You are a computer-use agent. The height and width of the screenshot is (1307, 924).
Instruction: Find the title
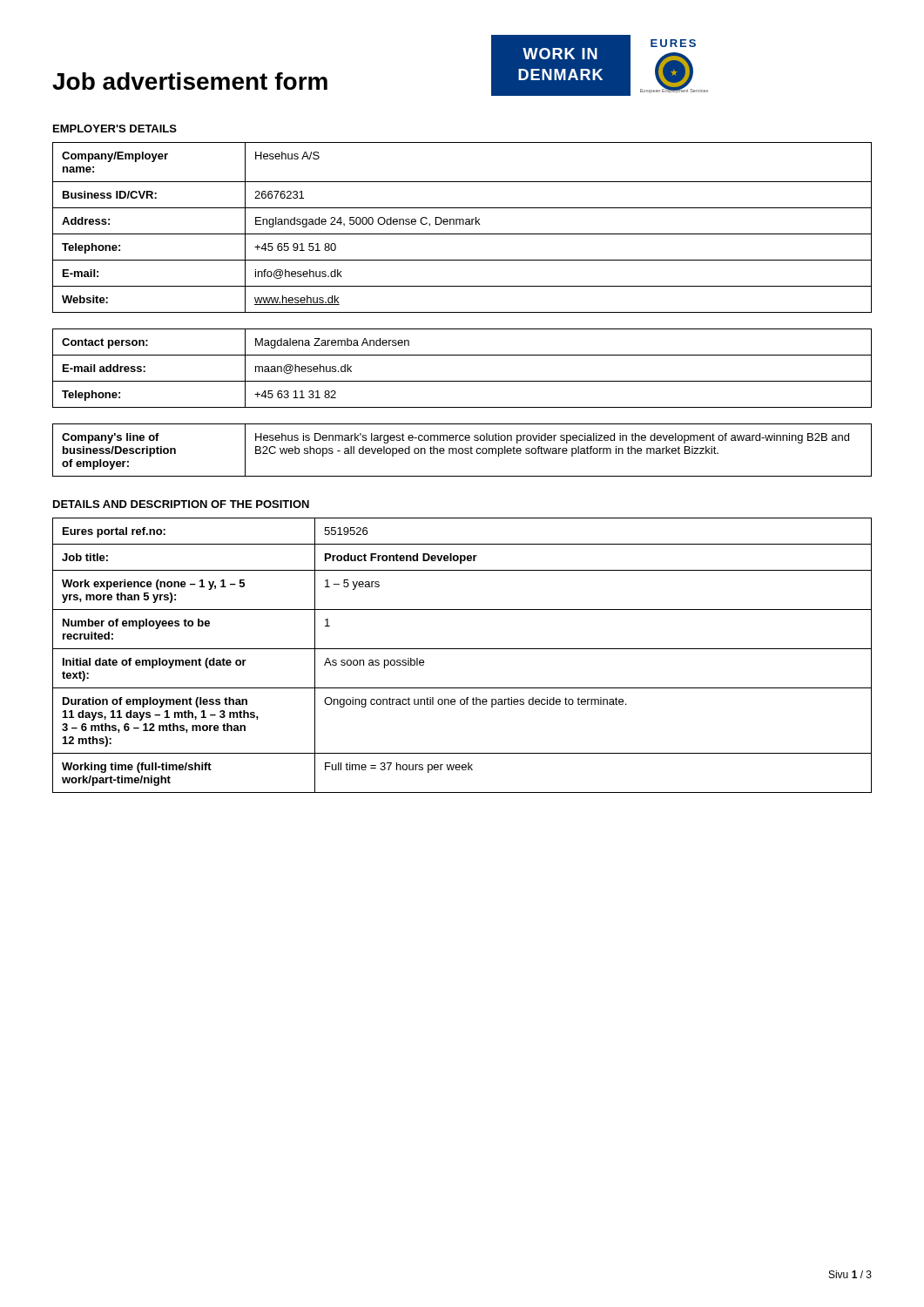click(190, 82)
